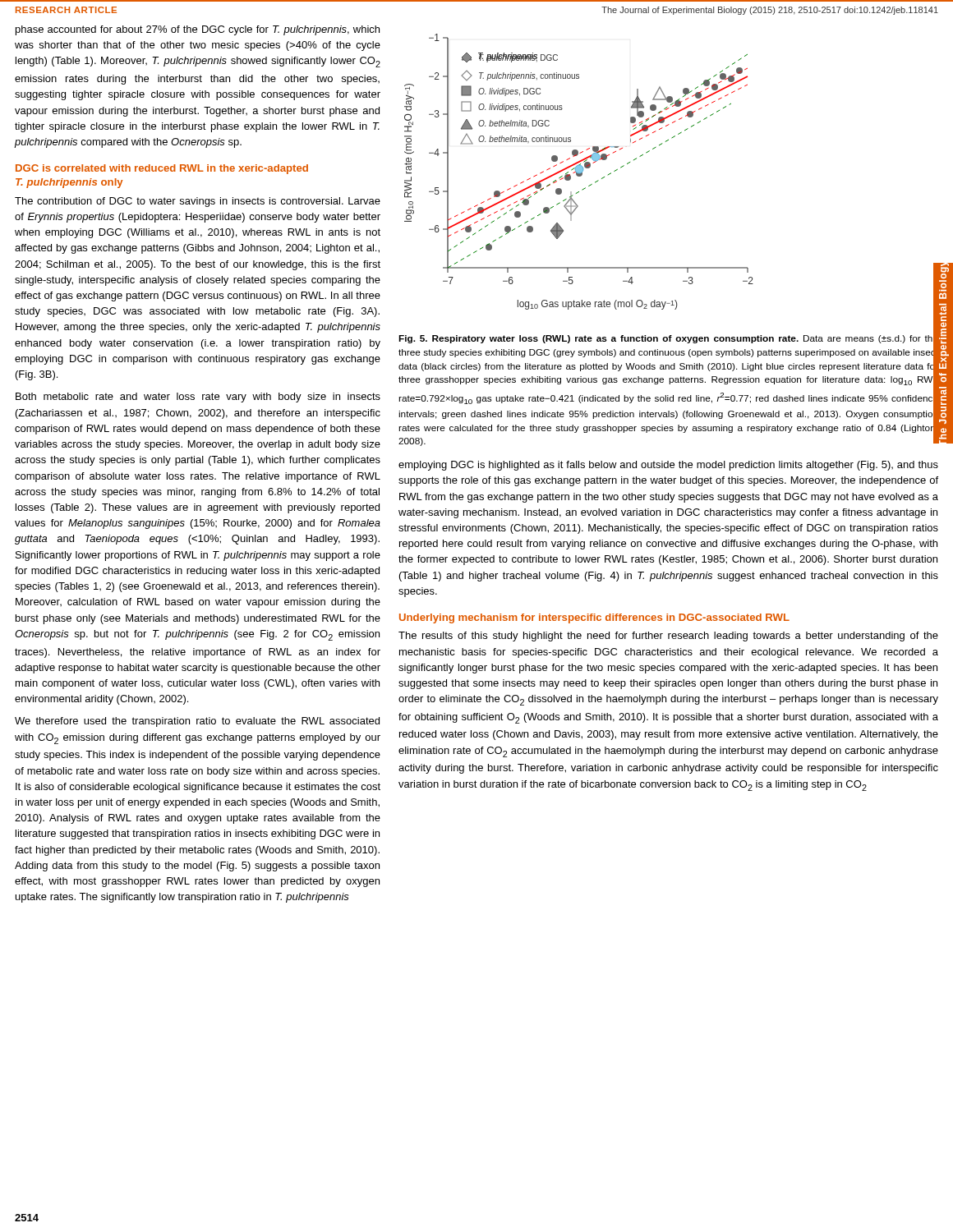This screenshot has width=953, height=1232.
Task: Point to the element starting "The contribution of DGC to"
Action: (198, 287)
